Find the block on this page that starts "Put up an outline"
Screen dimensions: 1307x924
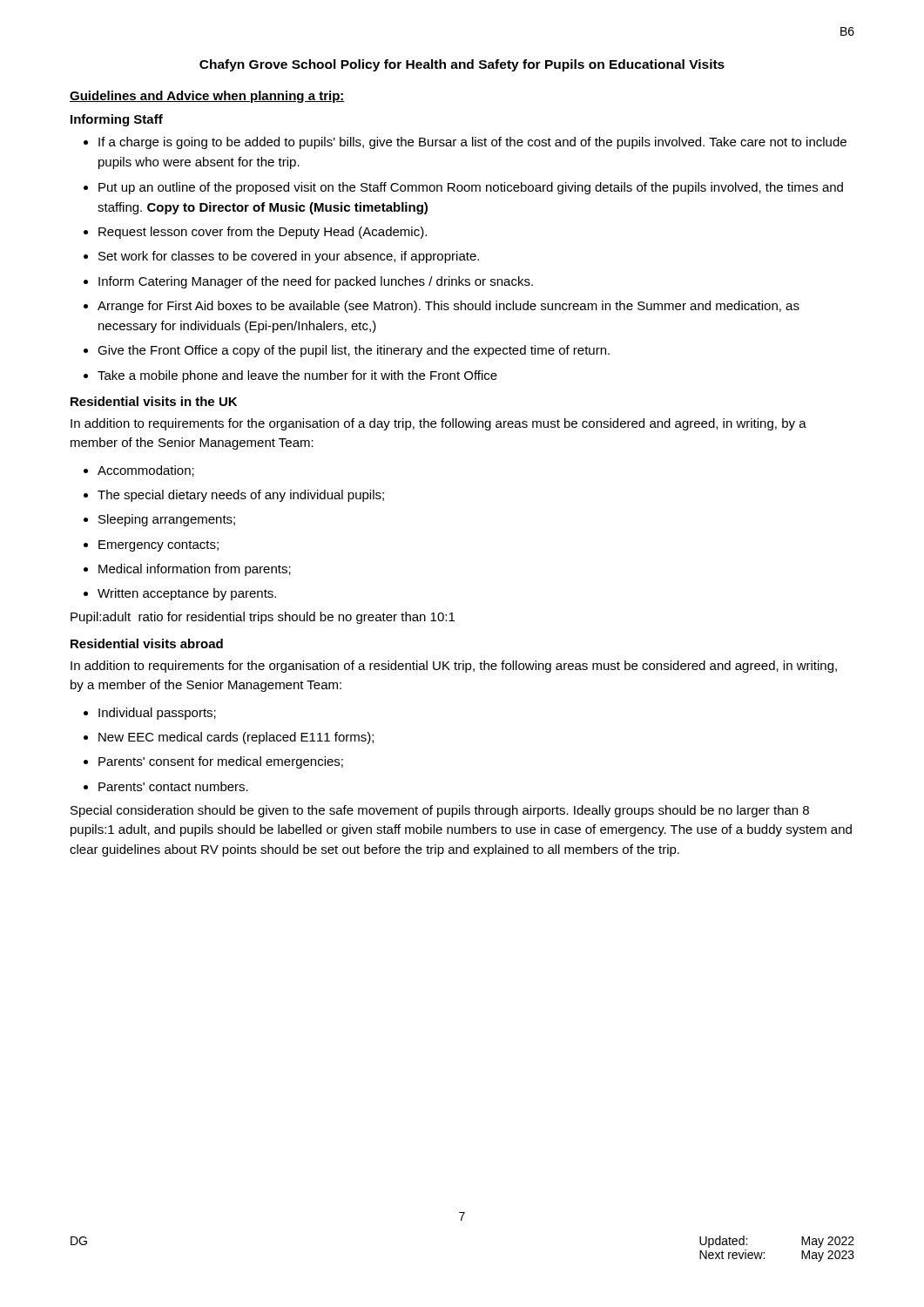click(462, 197)
